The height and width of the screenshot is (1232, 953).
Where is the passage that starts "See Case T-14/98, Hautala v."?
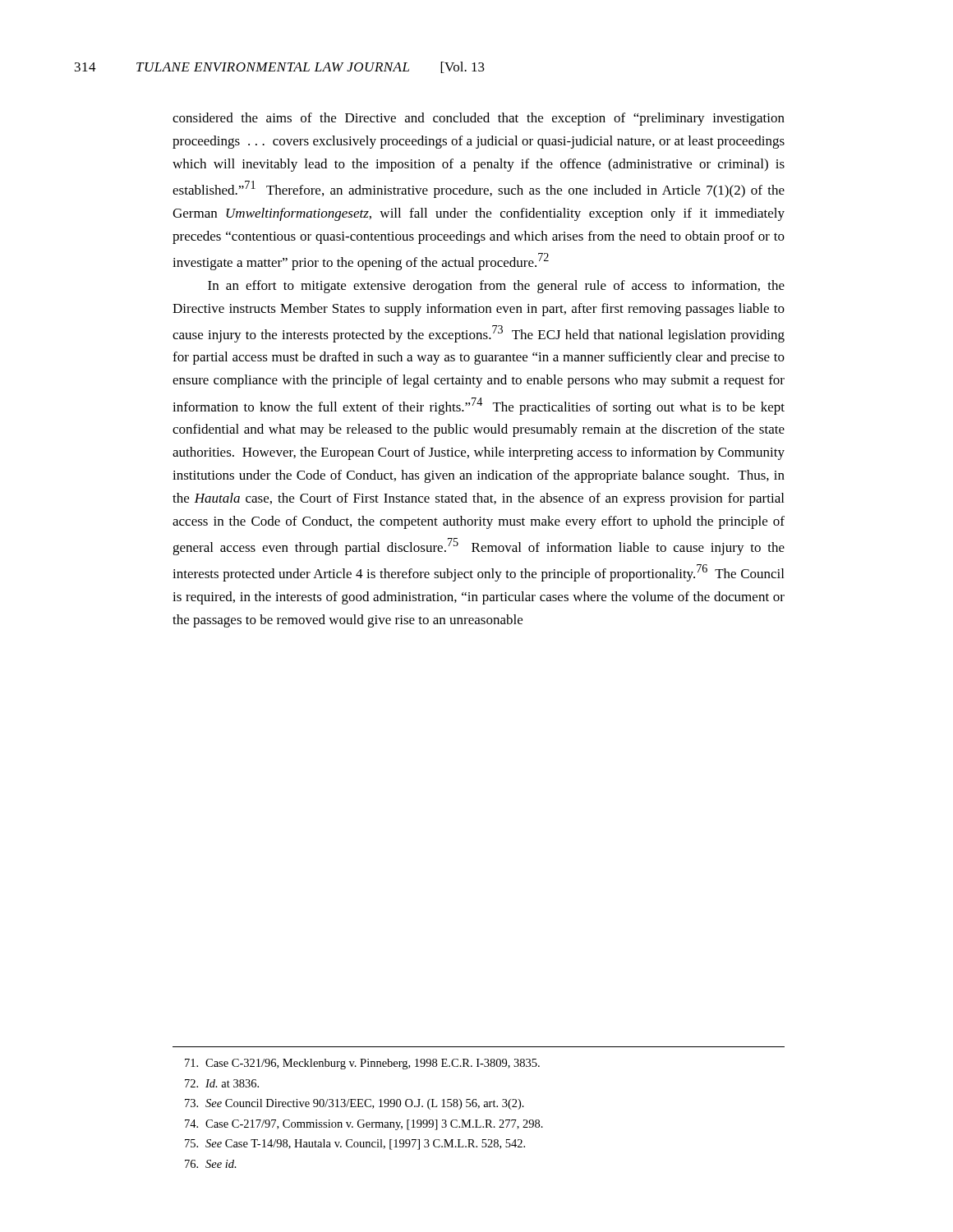(479, 1144)
